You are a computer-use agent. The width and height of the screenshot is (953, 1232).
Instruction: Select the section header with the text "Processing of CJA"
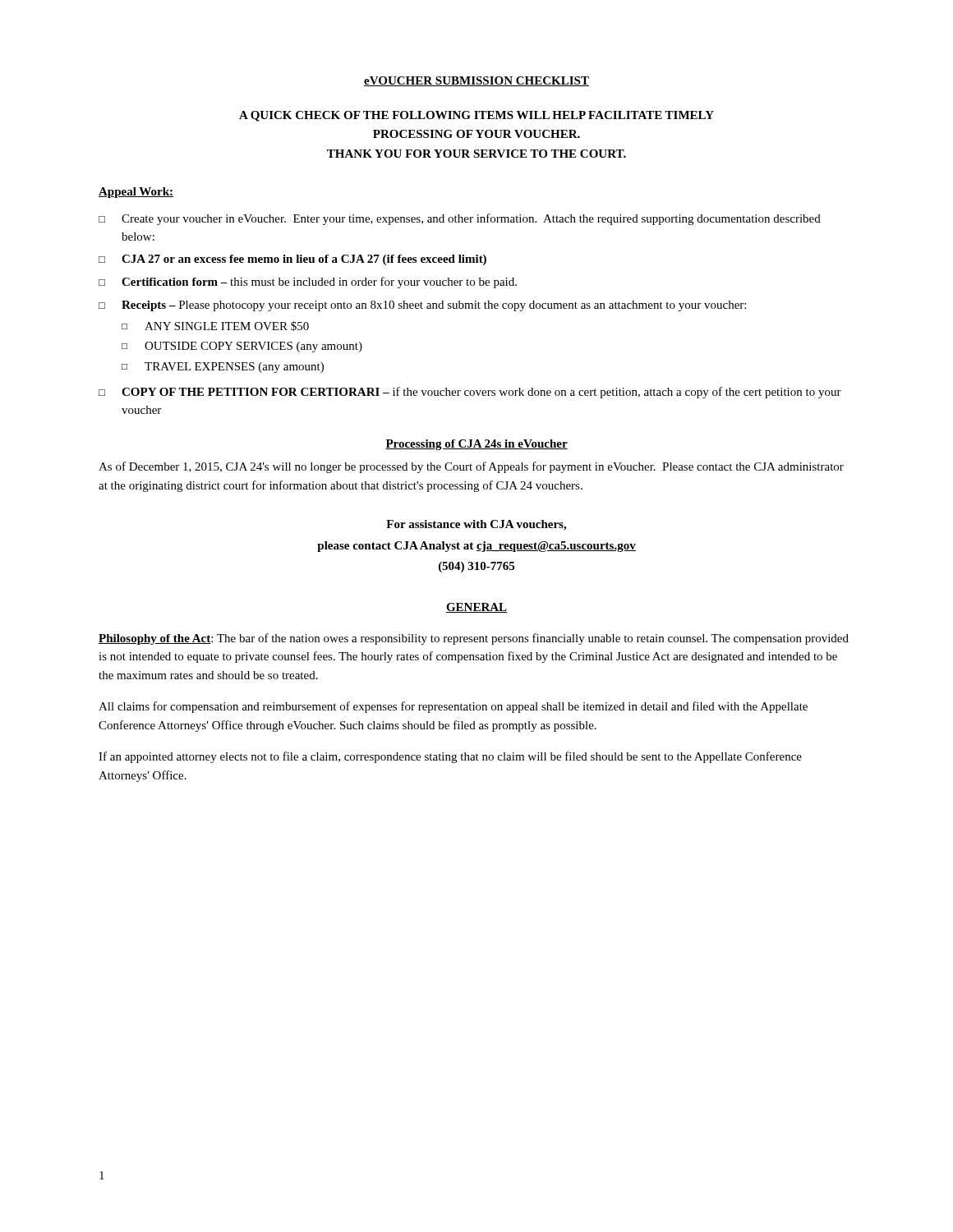pyautogui.click(x=476, y=444)
